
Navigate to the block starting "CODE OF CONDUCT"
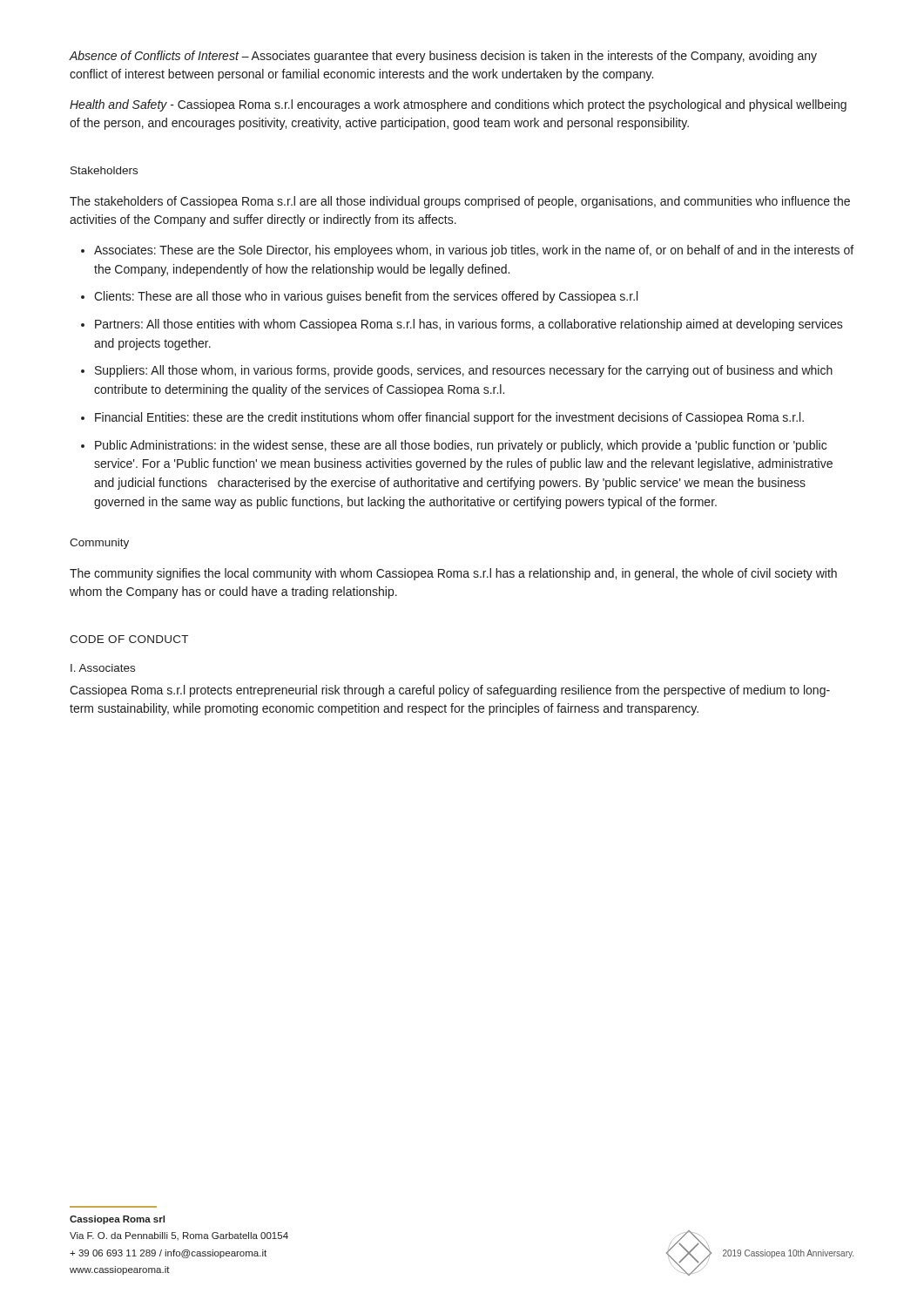point(129,639)
